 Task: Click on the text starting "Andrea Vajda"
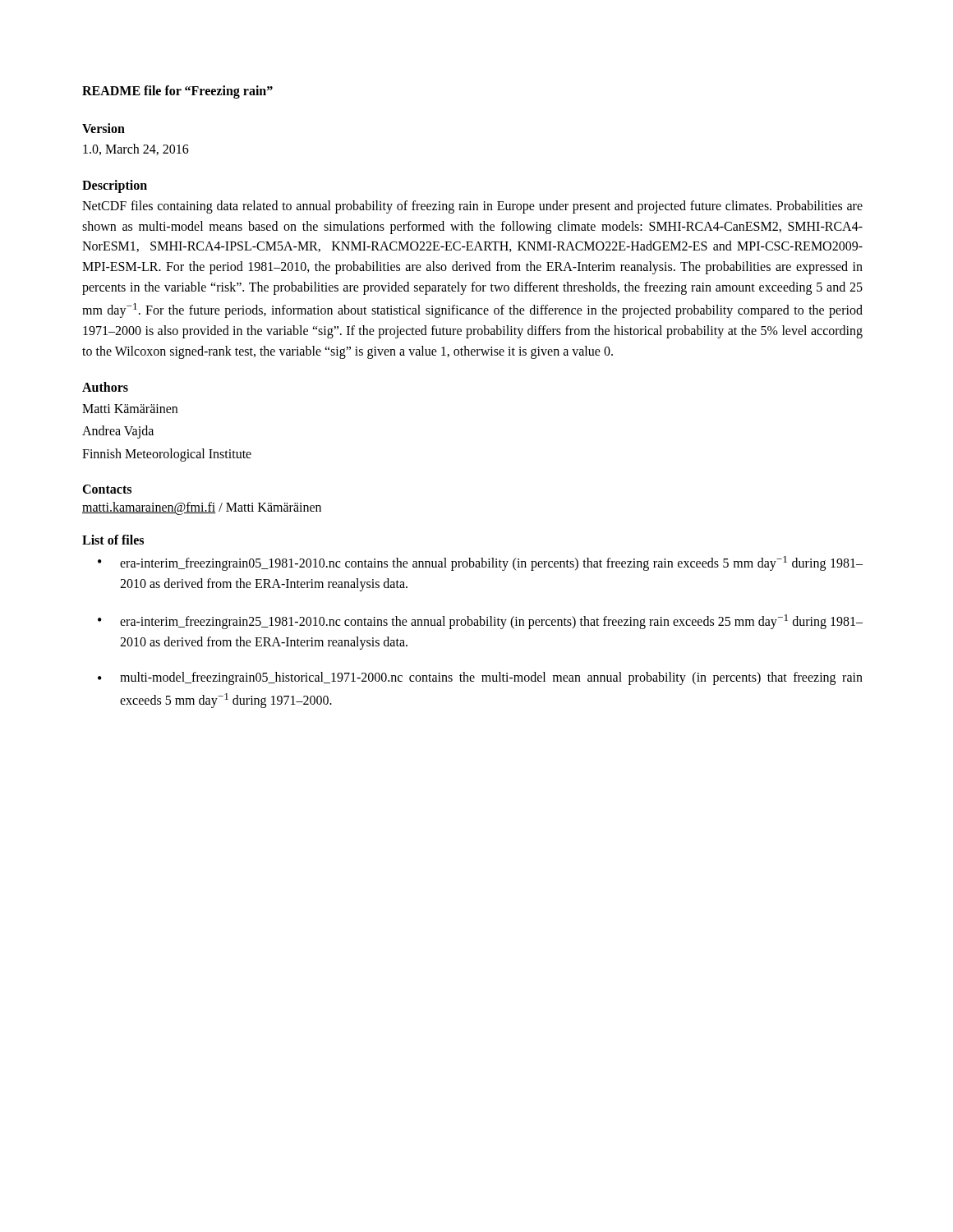[118, 431]
